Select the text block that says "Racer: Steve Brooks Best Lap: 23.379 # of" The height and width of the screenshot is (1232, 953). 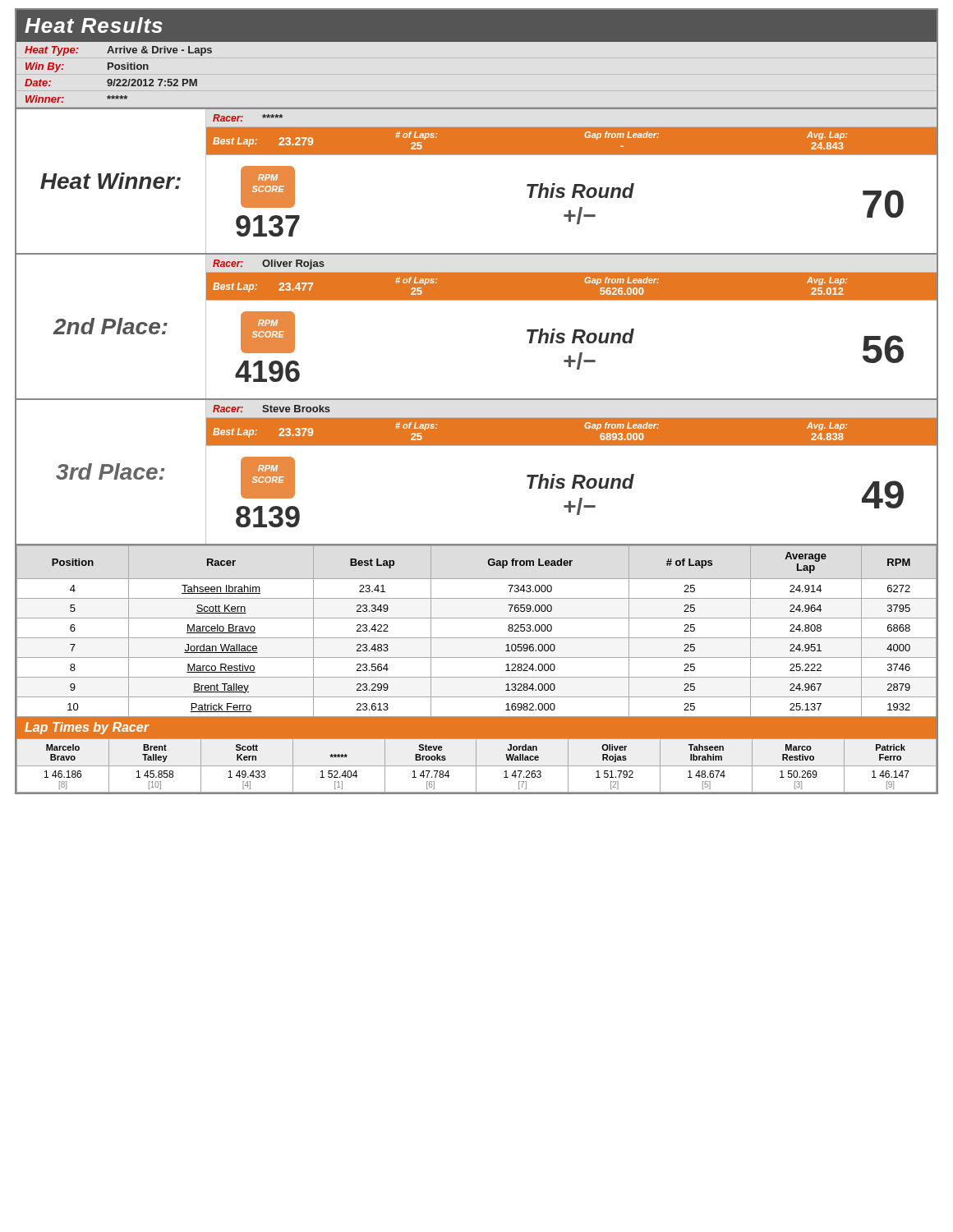[x=571, y=472]
